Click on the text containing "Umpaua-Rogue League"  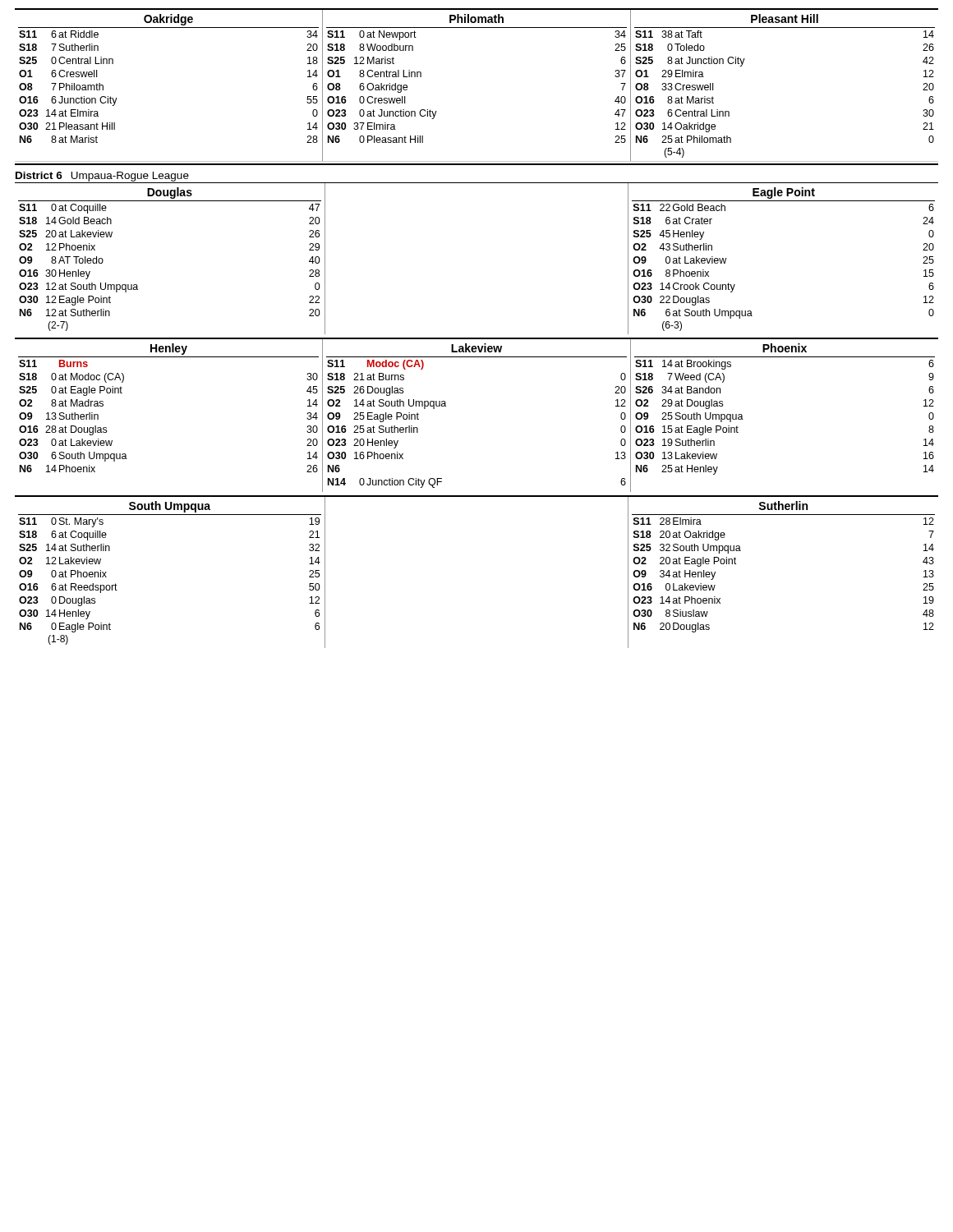pos(130,175)
